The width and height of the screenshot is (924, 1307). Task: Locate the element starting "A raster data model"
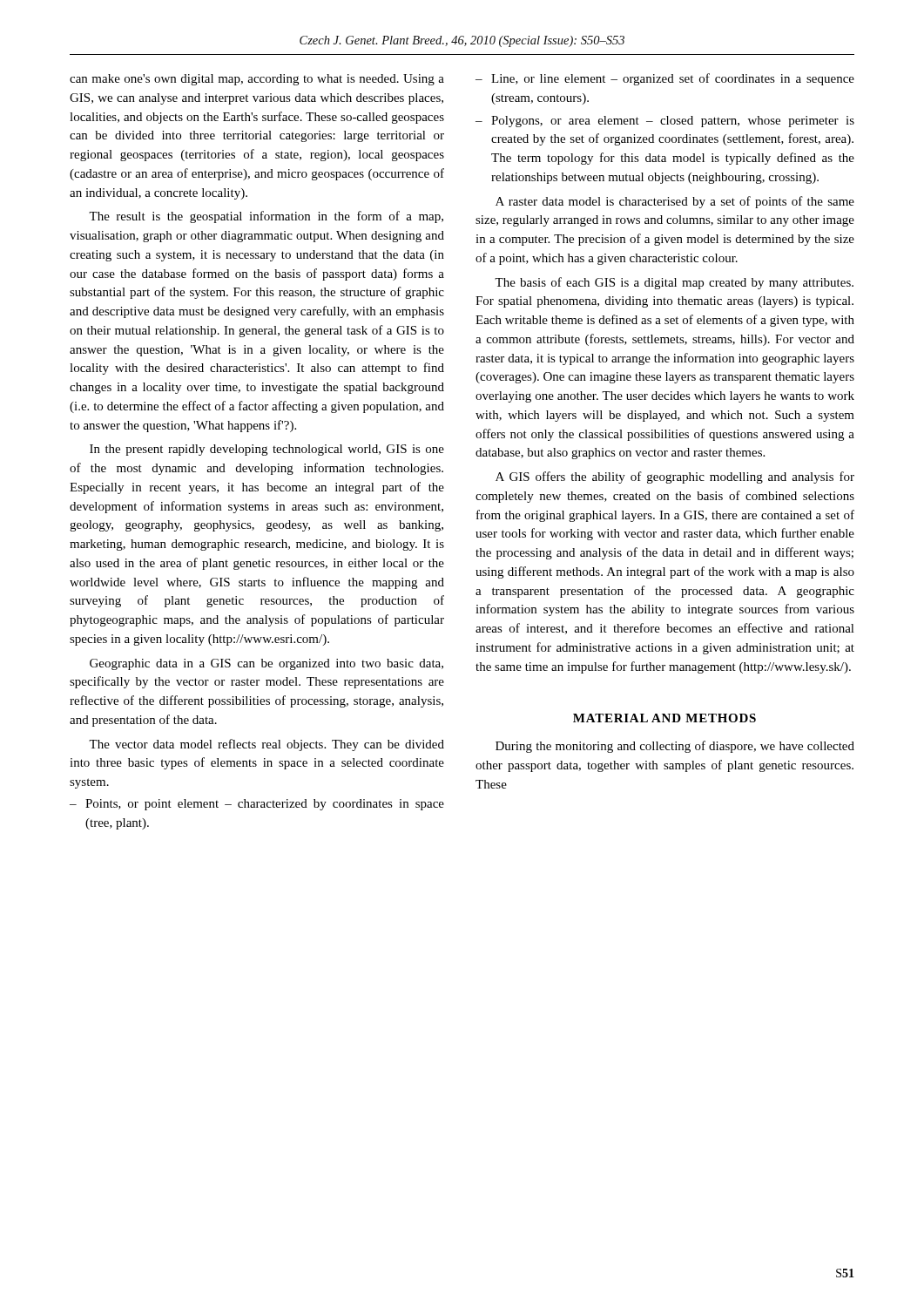pos(665,230)
